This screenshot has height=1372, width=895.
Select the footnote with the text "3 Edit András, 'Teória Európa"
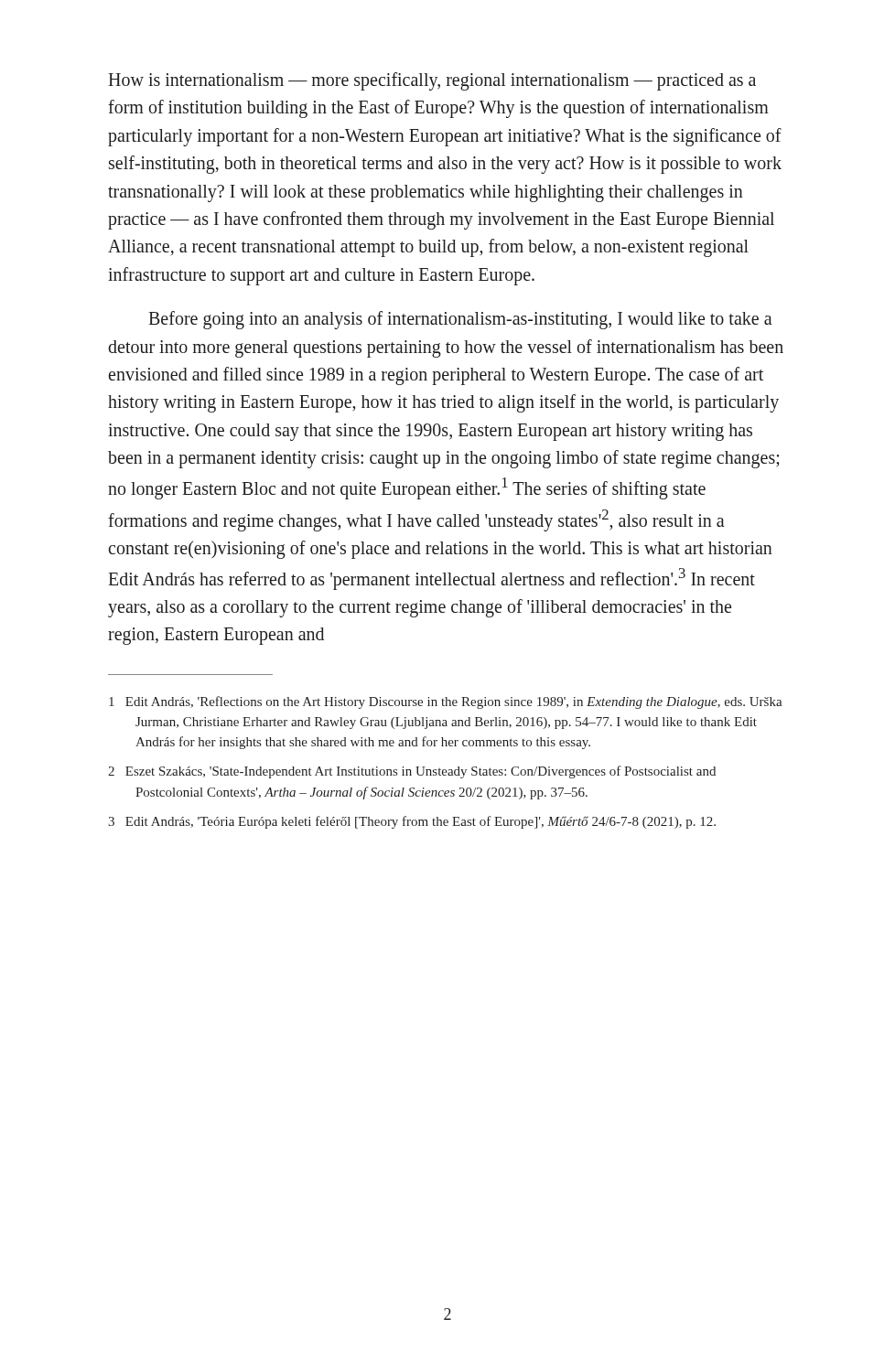[412, 821]
